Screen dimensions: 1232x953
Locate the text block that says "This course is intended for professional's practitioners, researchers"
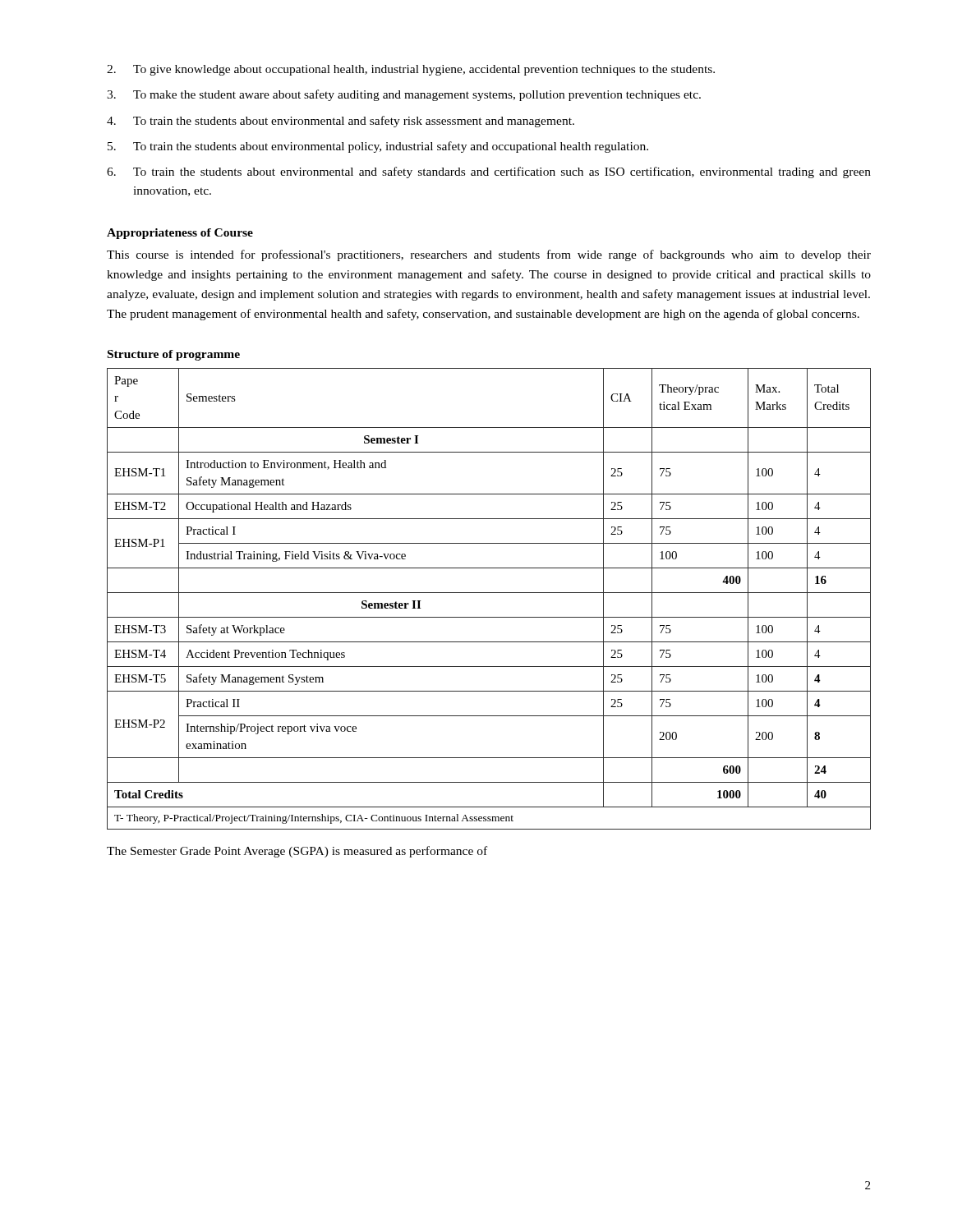click(489, 283)
